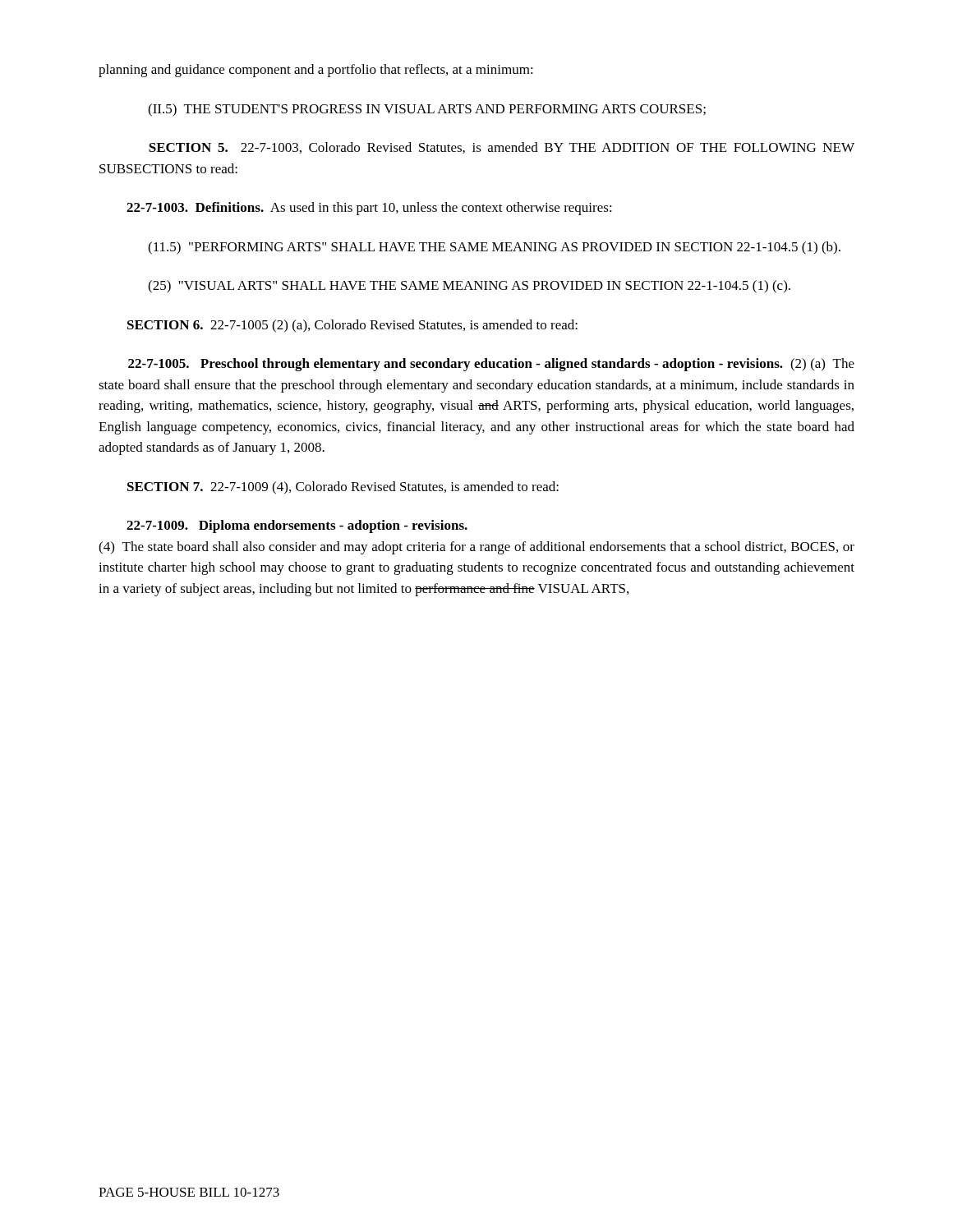The image size is (953, 1232).
Task: Click the passage that begins "22-7-1005. Preschool through elementary"
Action: pyautogui.click(x=476, y=405)
